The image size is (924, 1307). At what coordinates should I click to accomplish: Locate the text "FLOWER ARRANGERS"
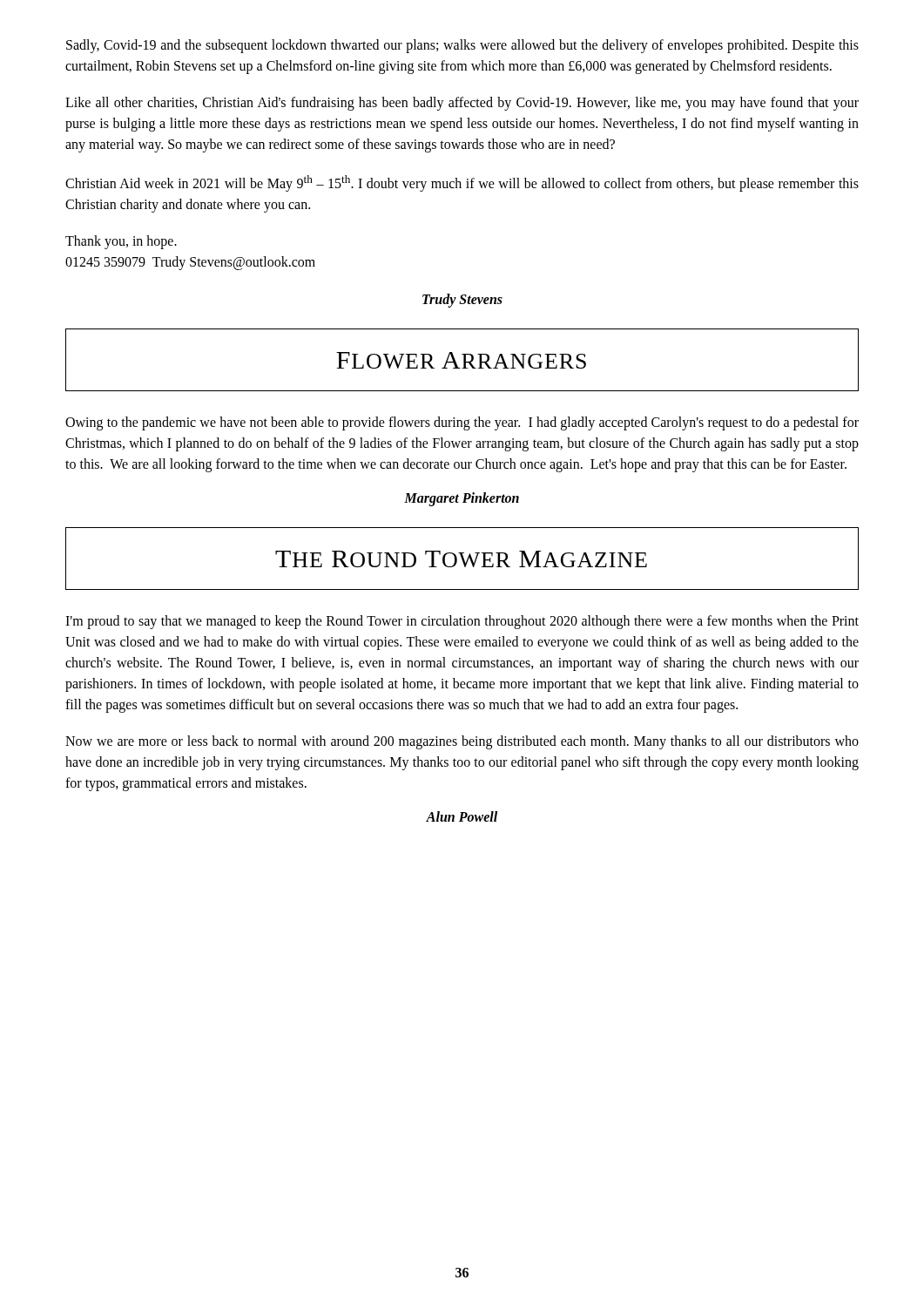[462, 360]
